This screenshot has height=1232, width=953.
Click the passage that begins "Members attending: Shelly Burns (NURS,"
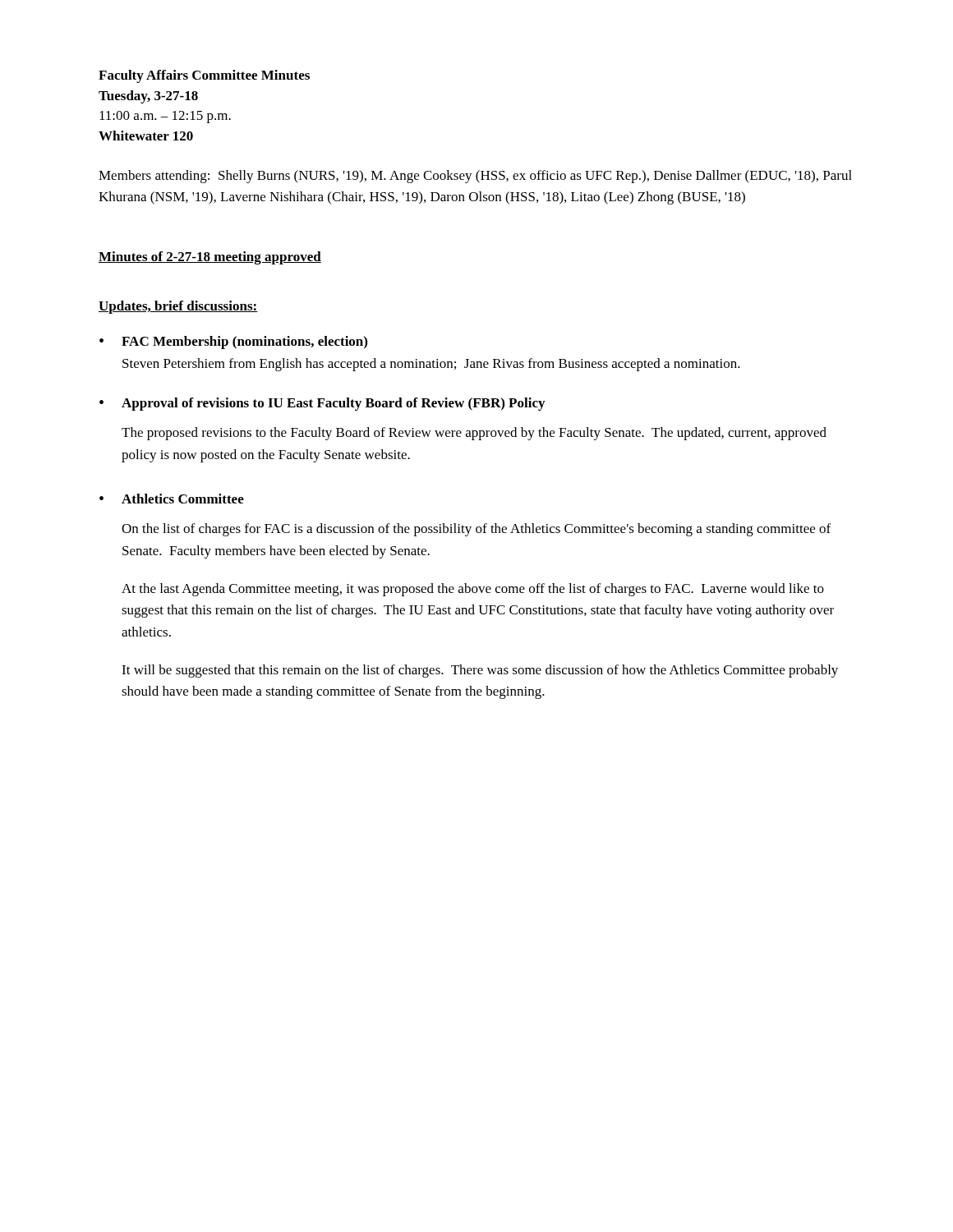point(475,186)
